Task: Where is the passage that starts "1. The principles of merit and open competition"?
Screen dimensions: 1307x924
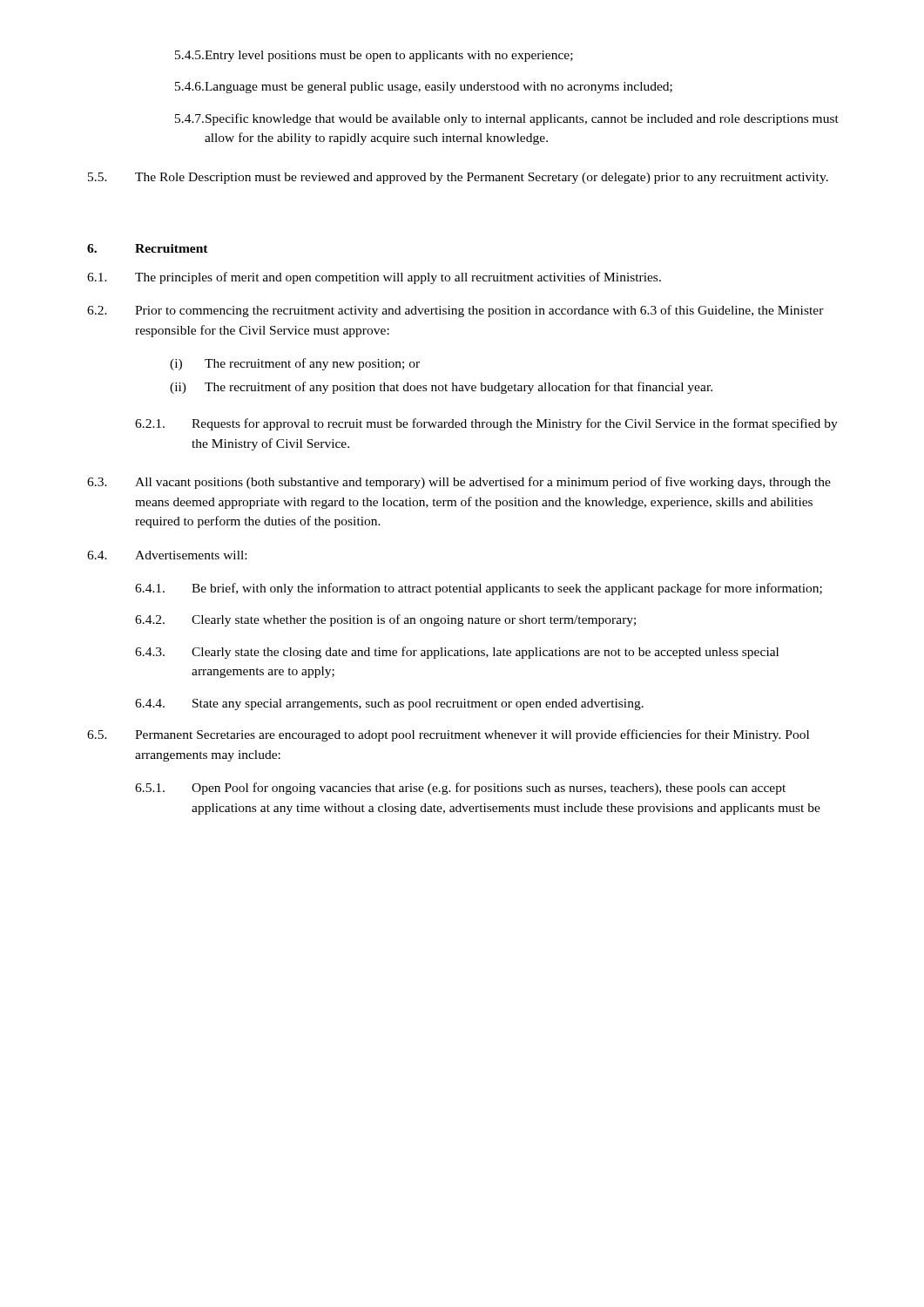Action: (x=466, y=277)
